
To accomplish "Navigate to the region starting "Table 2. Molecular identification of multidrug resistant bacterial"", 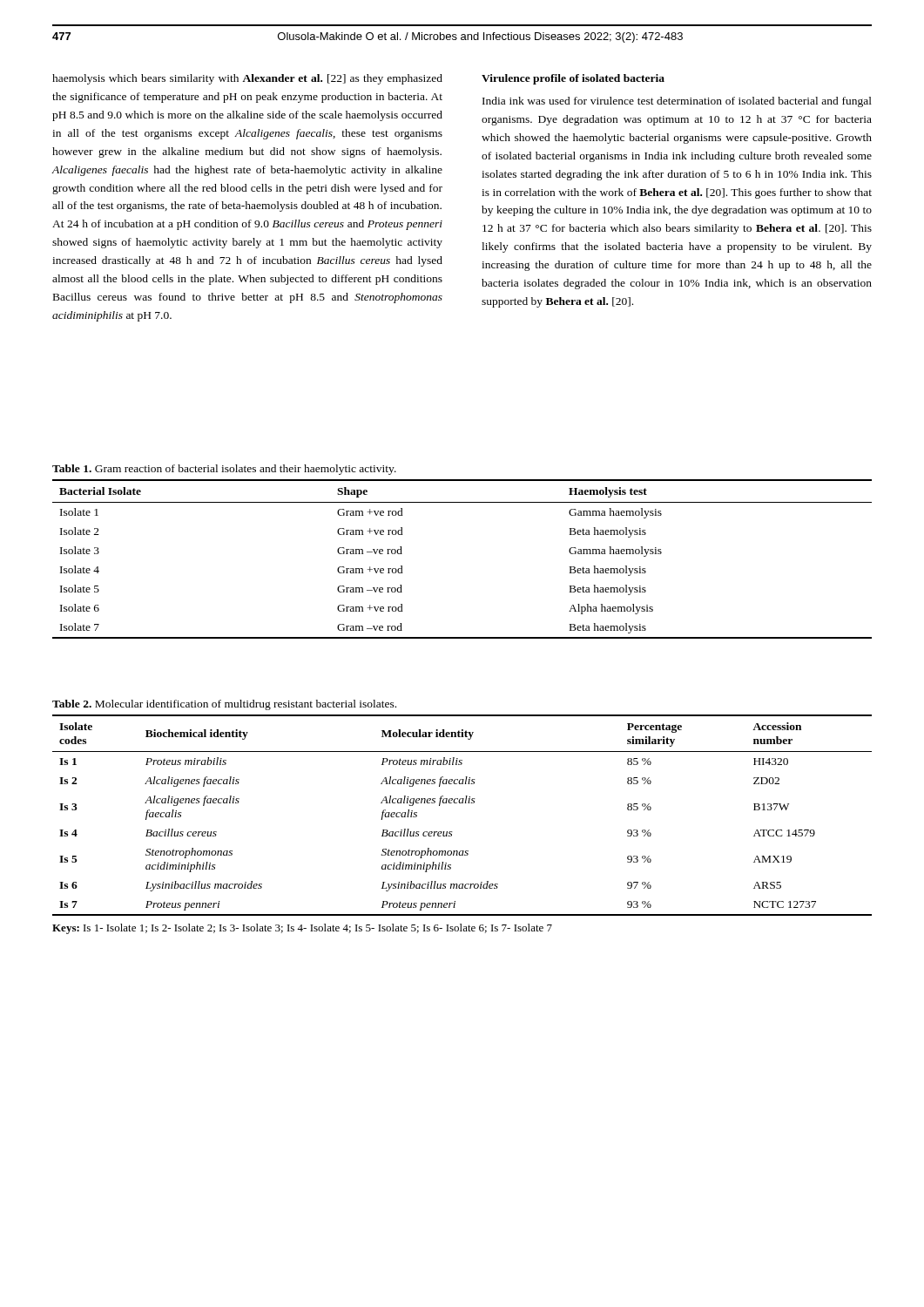I will click(225, 704).
